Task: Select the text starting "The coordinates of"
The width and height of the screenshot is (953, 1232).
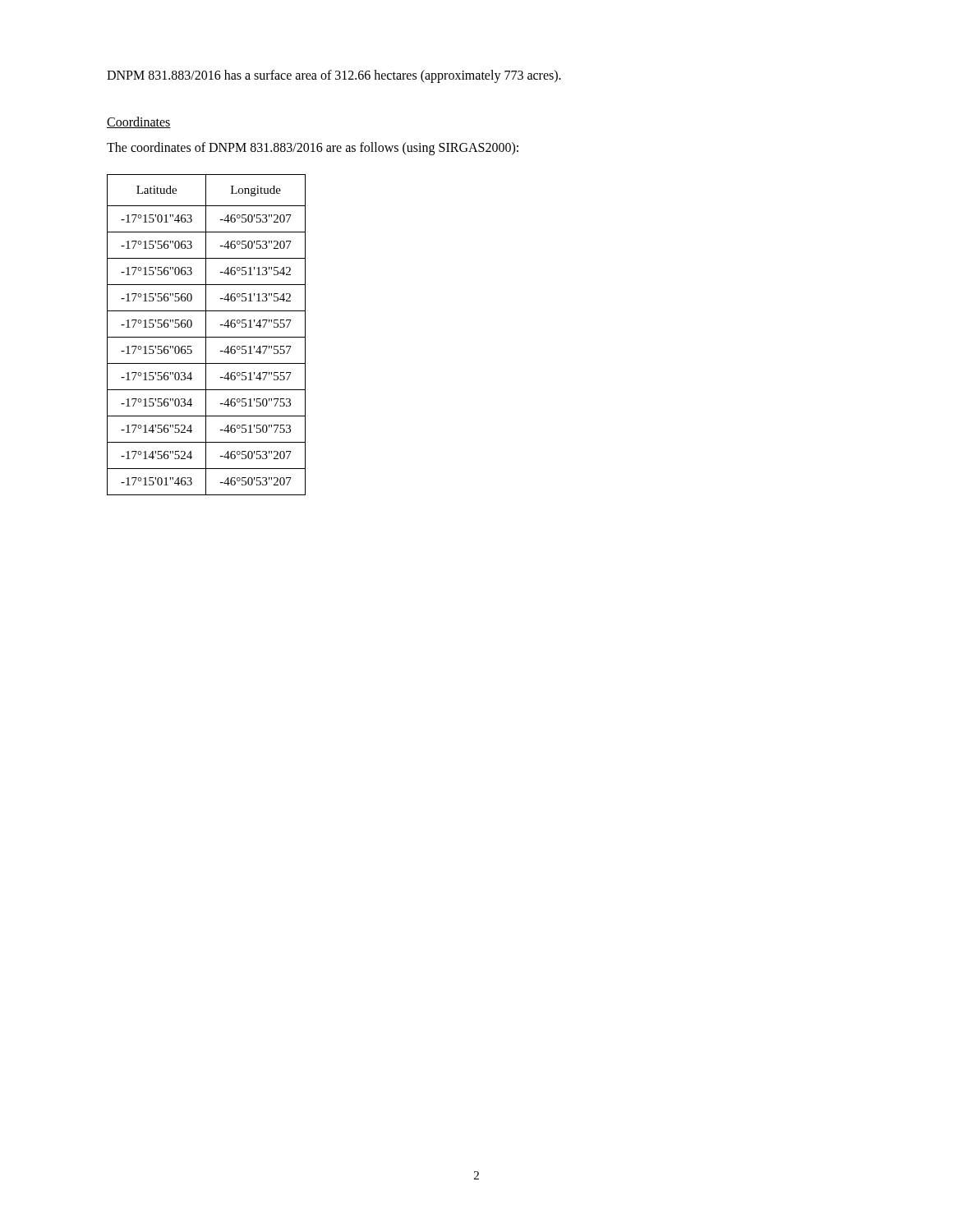Action: (x=313, y=147)
